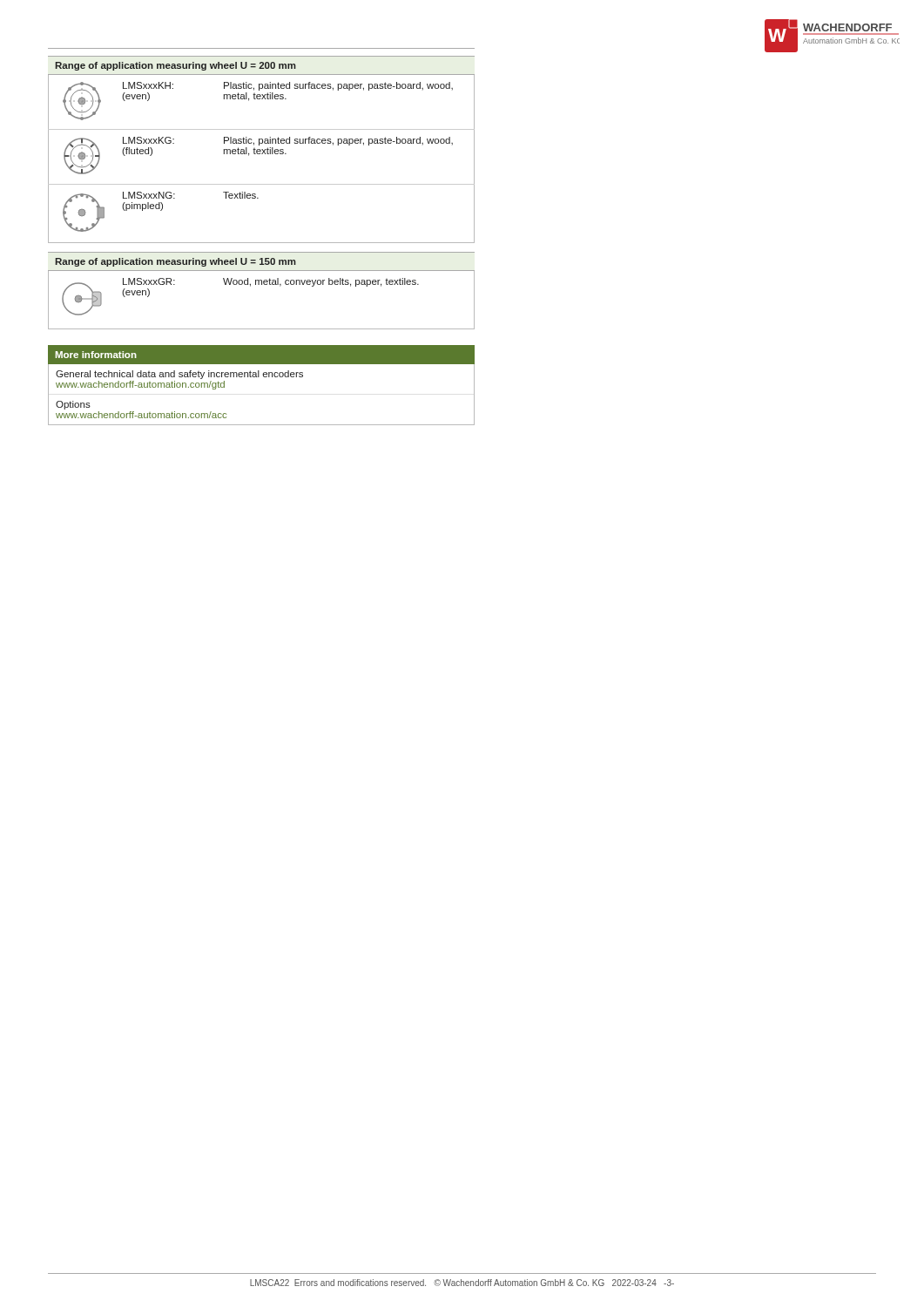The width and height of the screenshot is (924, 1307).
Task: Locate the logo
Action: [x=826, y=38]
